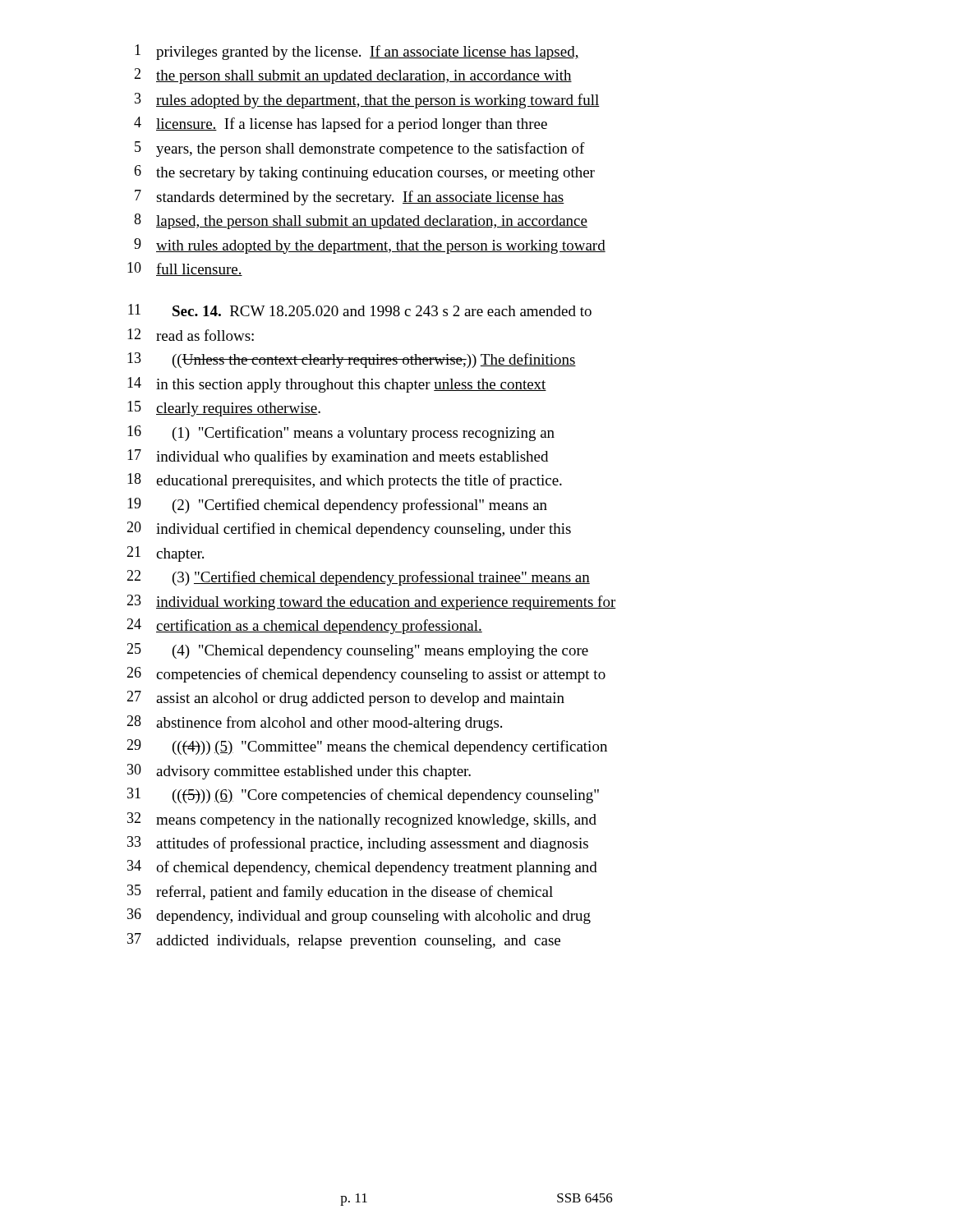The height and width of the screenshot is (1232, 953).
Task: Select the list item with the text "32 means competency in the nationally recognized"
Action: click(485, 819)
